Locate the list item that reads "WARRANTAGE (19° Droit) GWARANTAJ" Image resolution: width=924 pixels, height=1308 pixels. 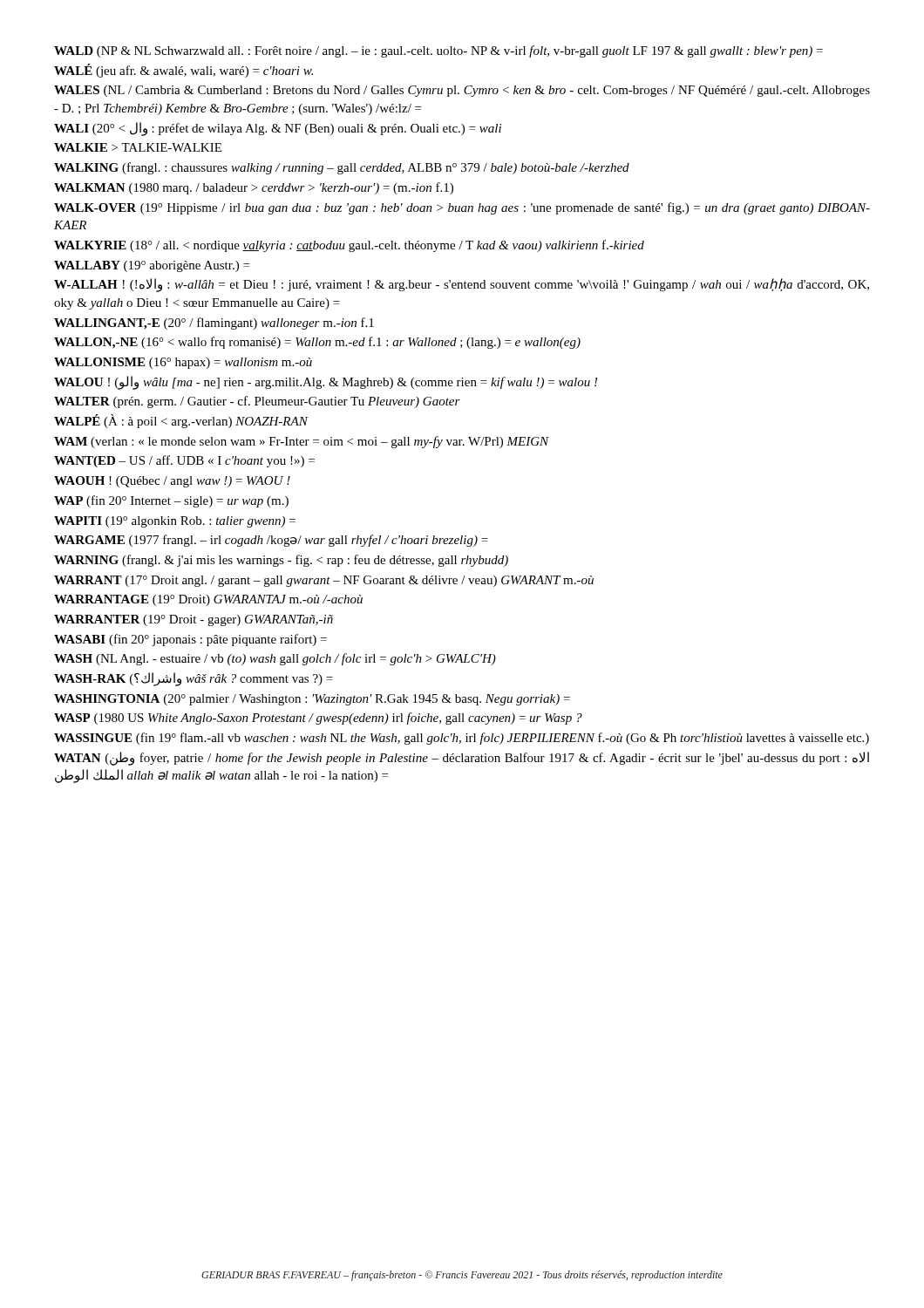pyautogui.click(x=209, y=599)
